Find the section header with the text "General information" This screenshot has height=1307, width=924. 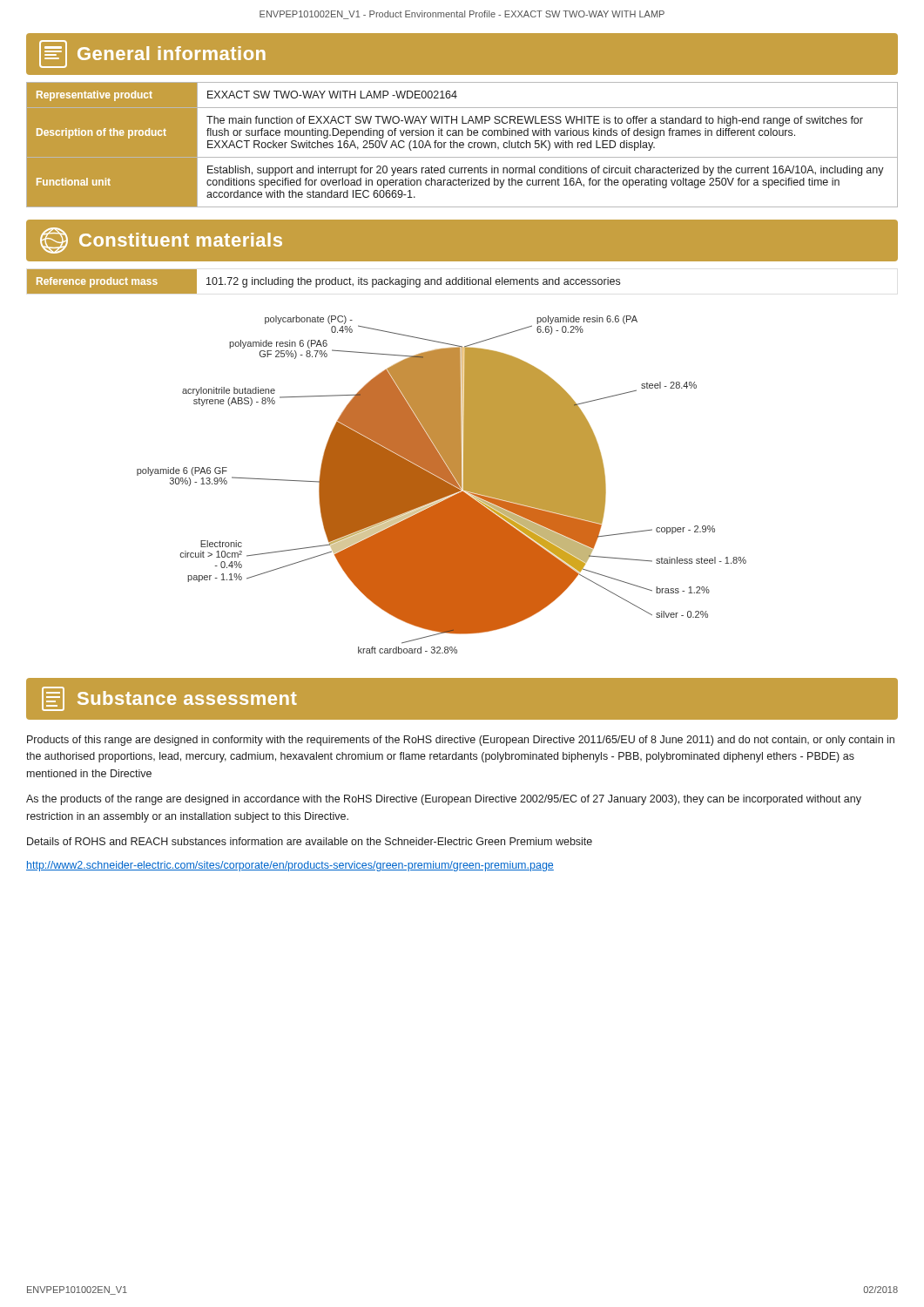[x=153, y=54]
